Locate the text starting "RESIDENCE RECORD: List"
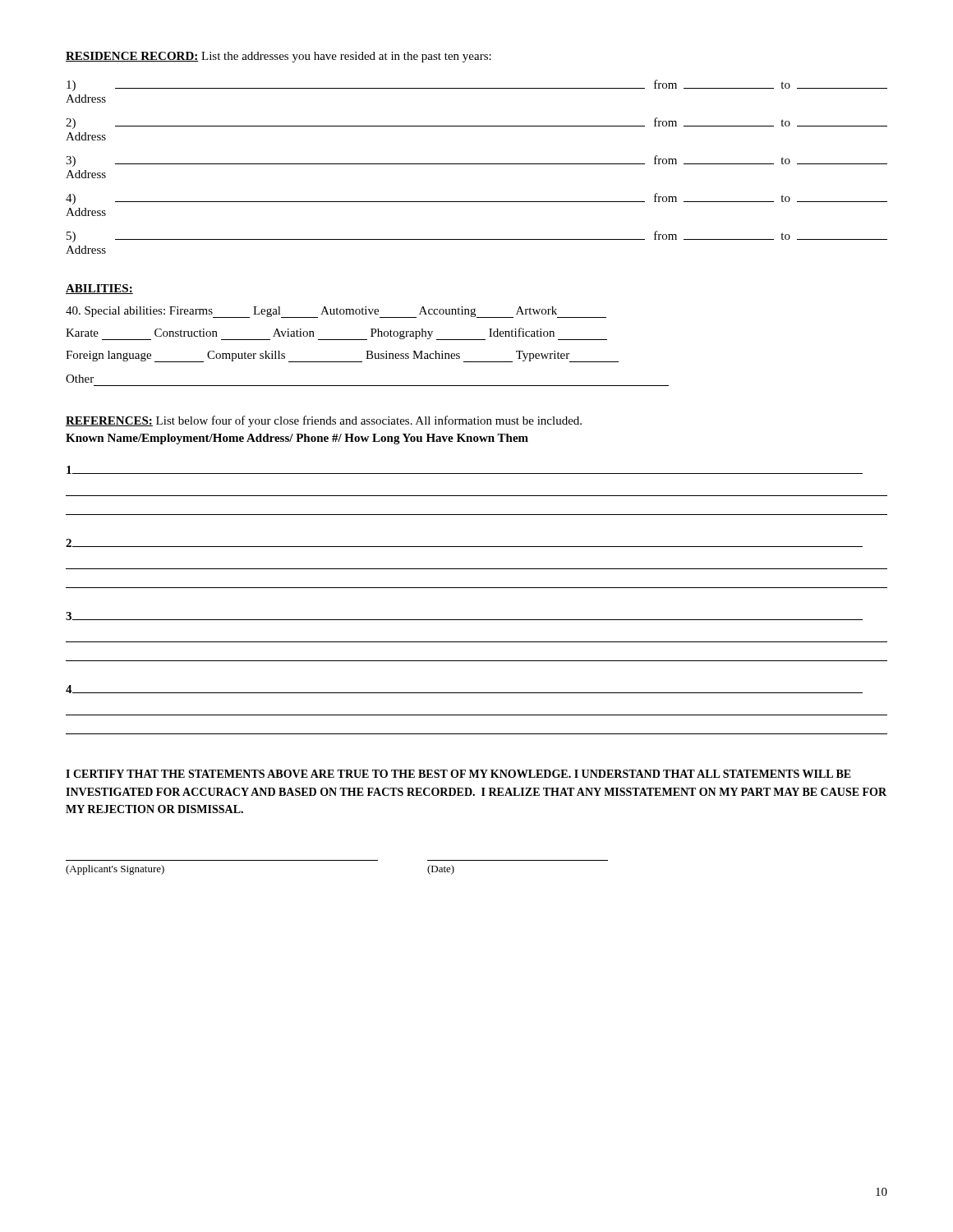The width and height of the screenshot is (953, 1232). [279, 56]
